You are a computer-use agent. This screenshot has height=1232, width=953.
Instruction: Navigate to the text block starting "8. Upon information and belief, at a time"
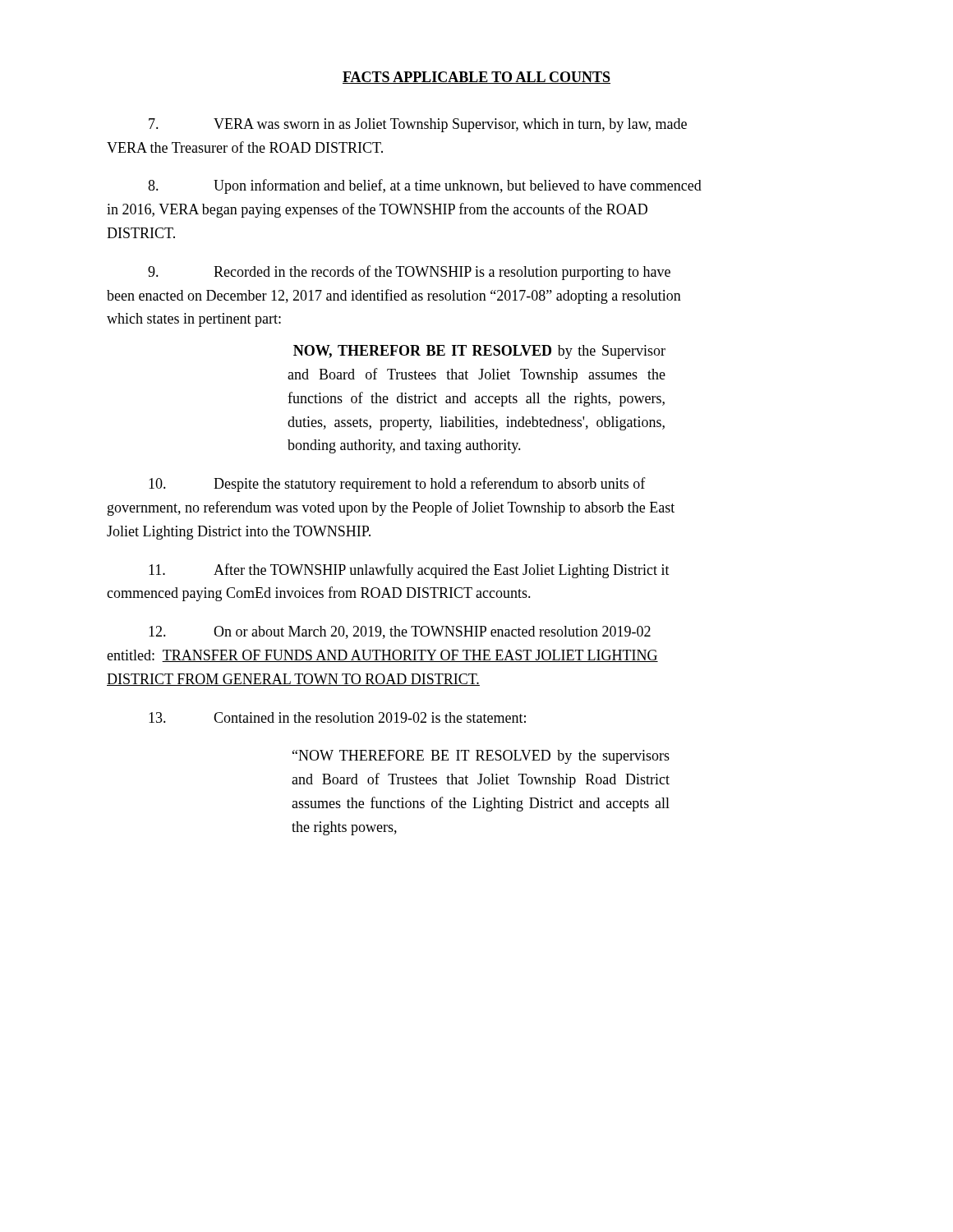click(x=476, y=210)
